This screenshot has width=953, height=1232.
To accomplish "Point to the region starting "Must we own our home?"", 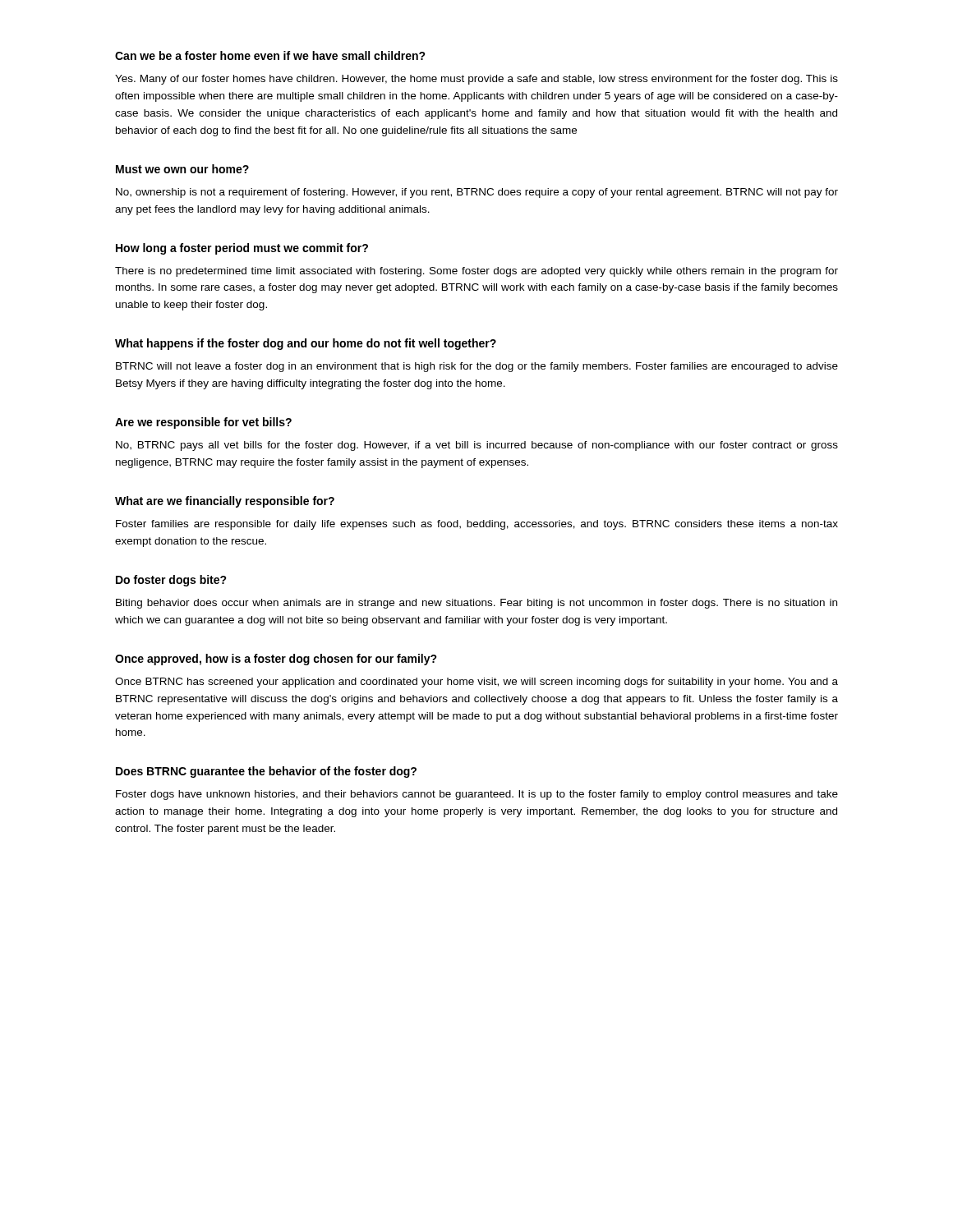I will click(x=182, y=169).
